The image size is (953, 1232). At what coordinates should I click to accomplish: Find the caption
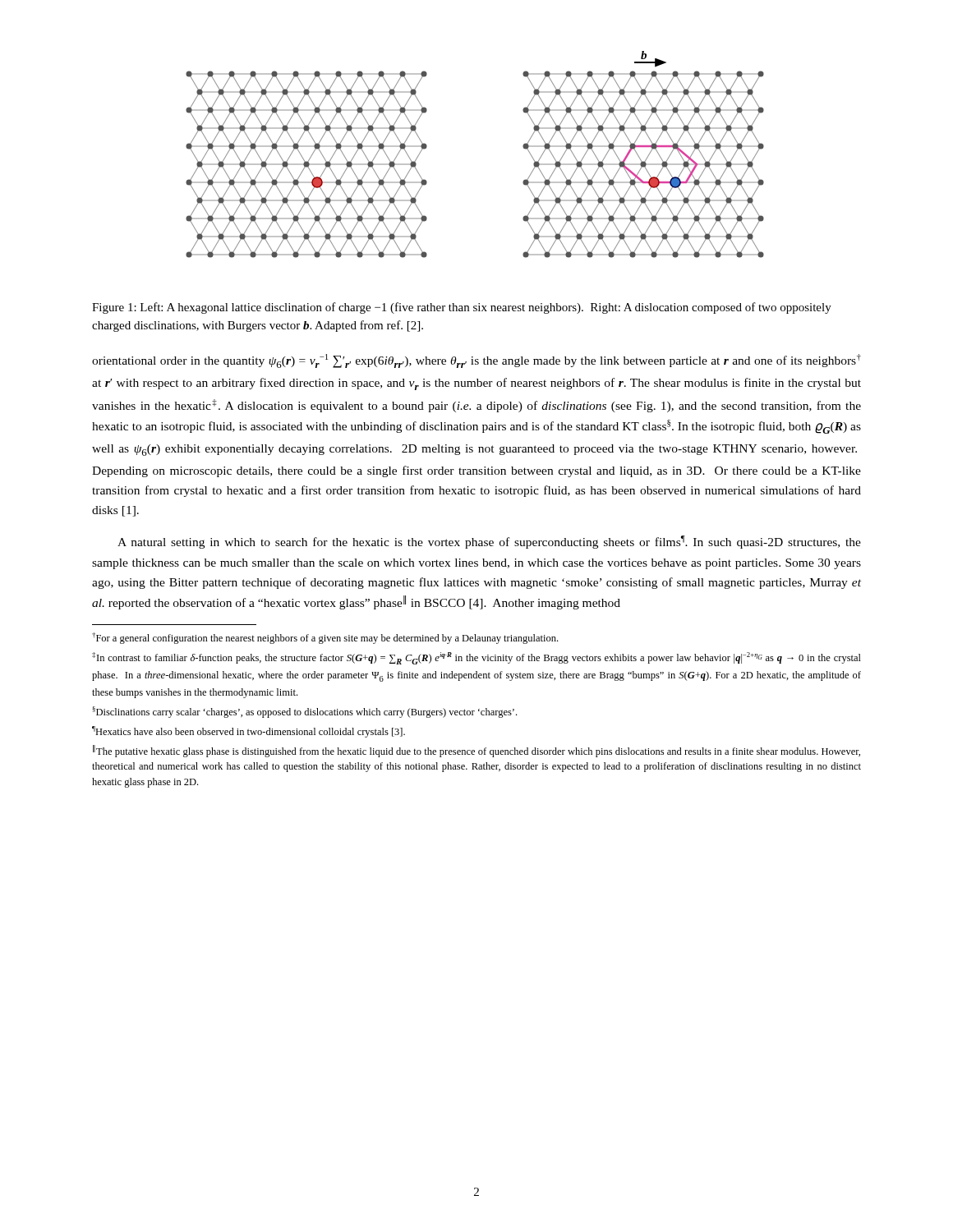coord(462,316)
